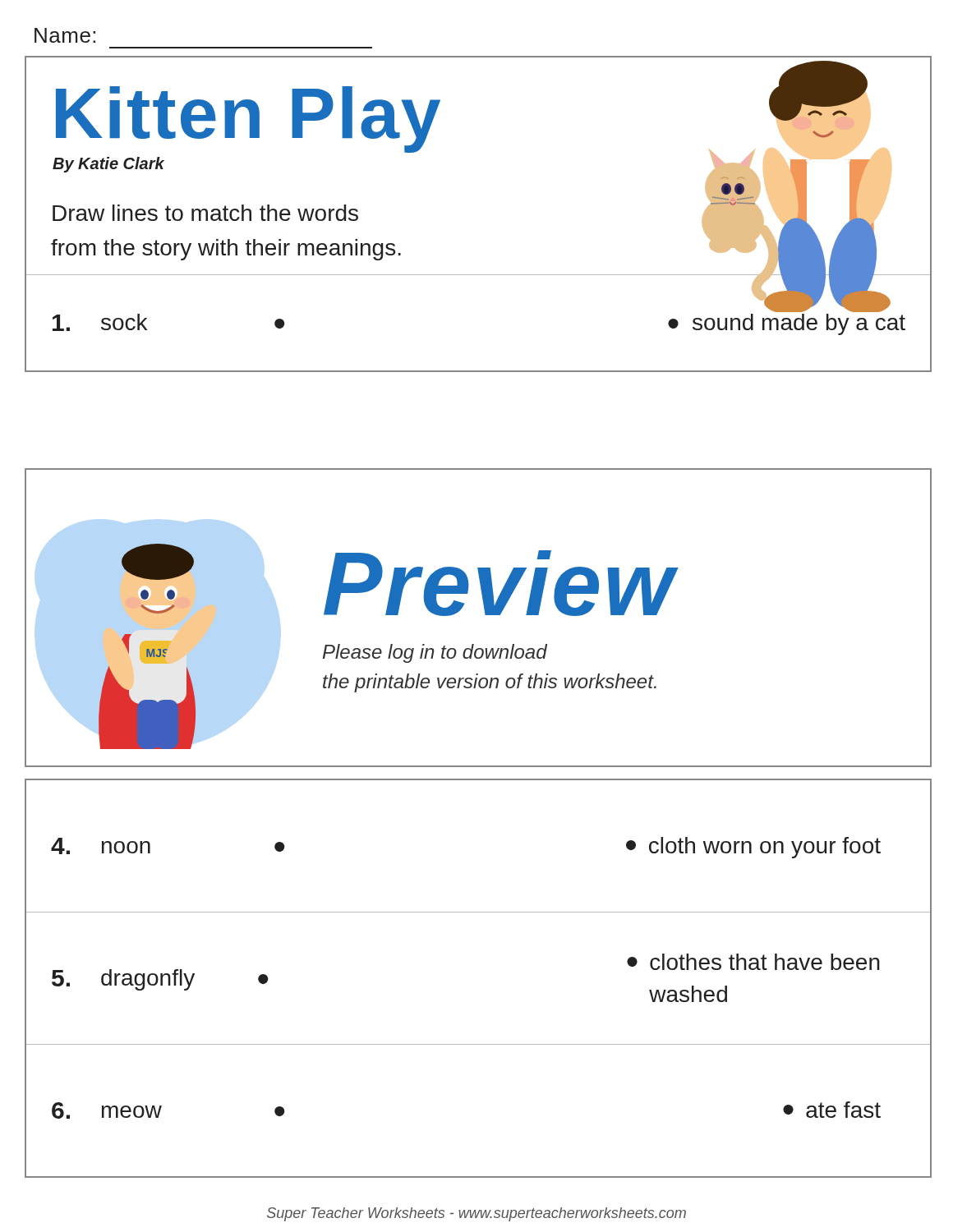
Task: Point to the text block starting "6. meow ● ● ate fast"
Action: click(125, 1111)
